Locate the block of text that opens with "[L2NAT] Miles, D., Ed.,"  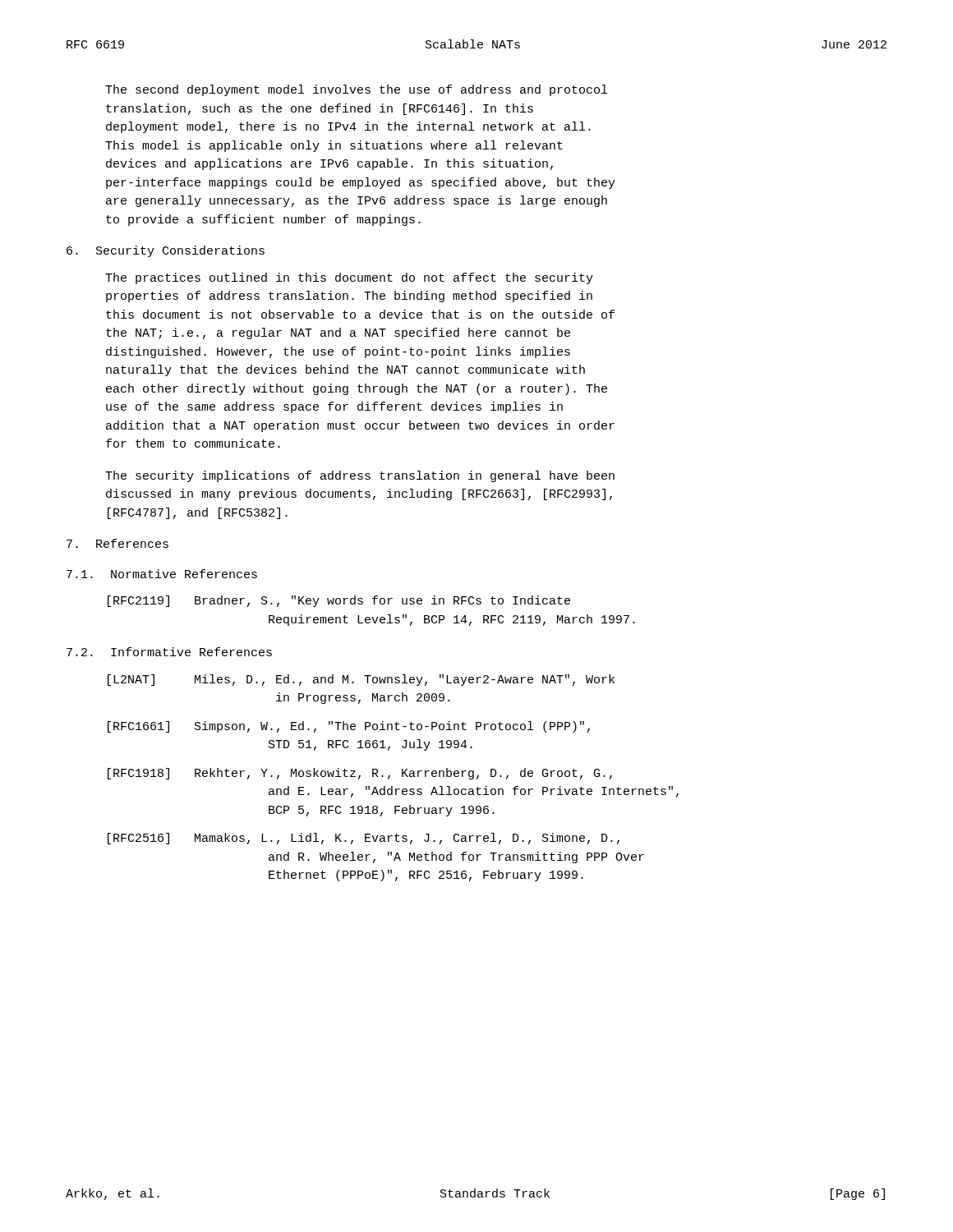tap(360, 690)
